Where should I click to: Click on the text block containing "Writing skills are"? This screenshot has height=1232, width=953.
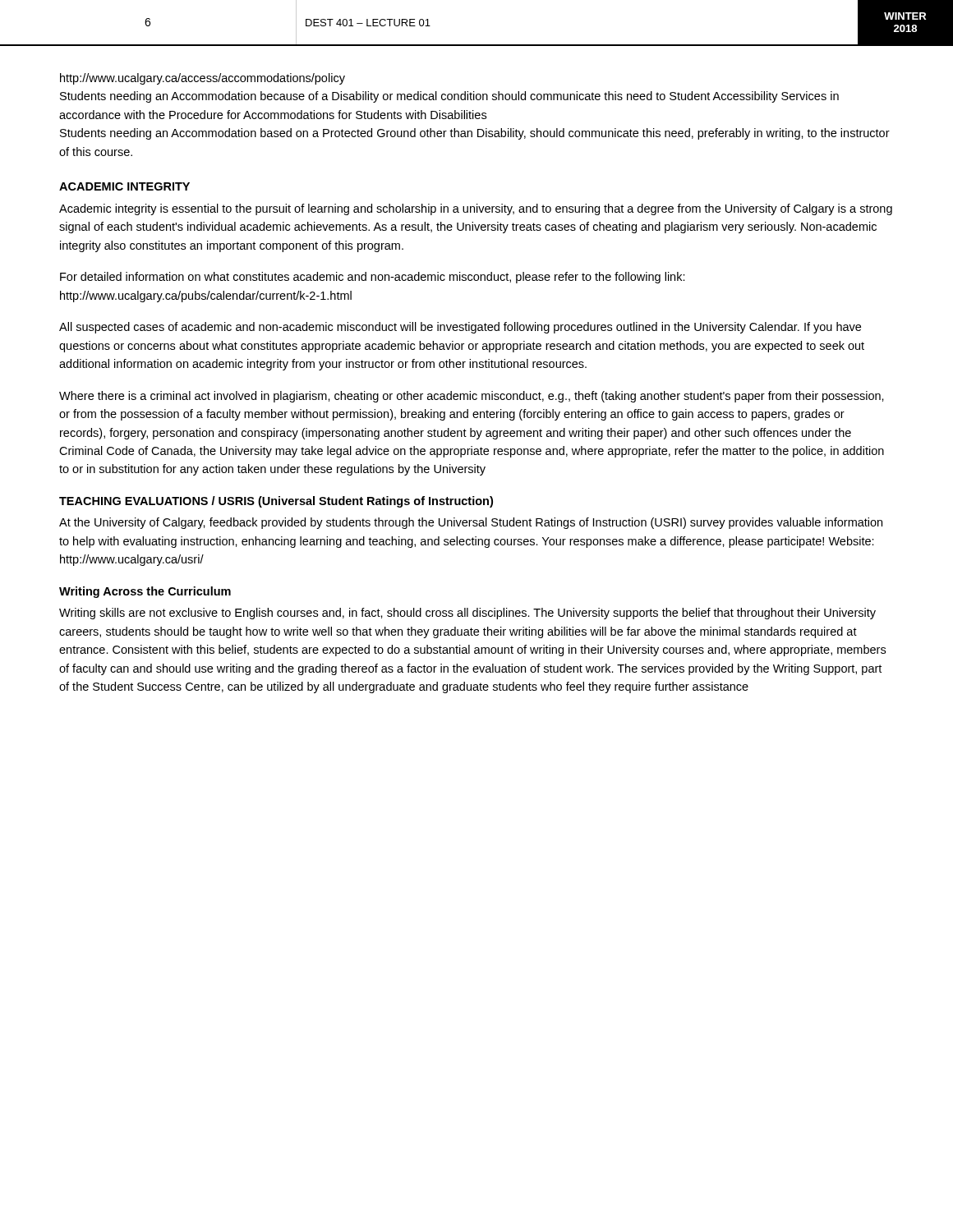click(473, 650)
